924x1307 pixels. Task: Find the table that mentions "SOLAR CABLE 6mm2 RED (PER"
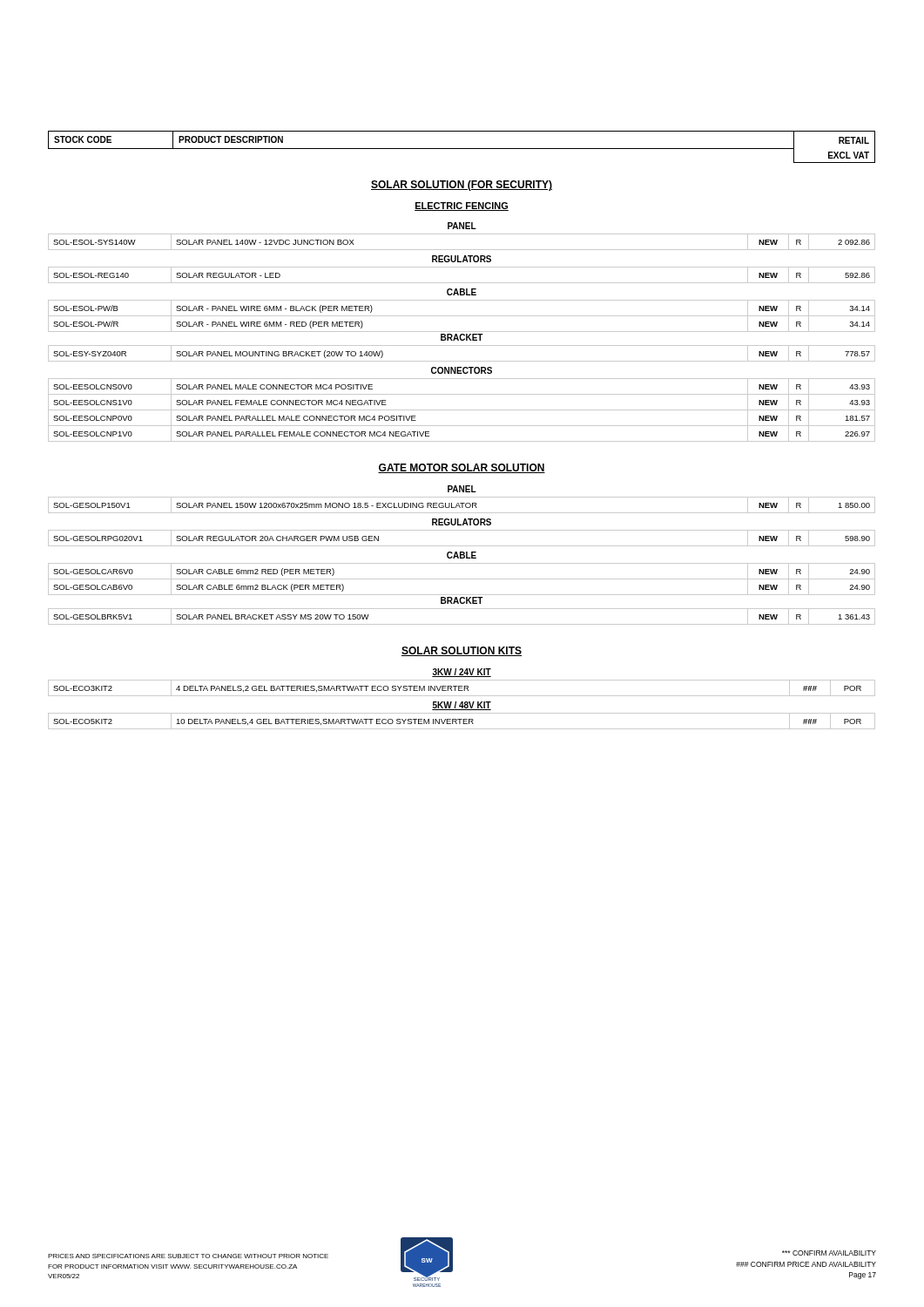462,579
